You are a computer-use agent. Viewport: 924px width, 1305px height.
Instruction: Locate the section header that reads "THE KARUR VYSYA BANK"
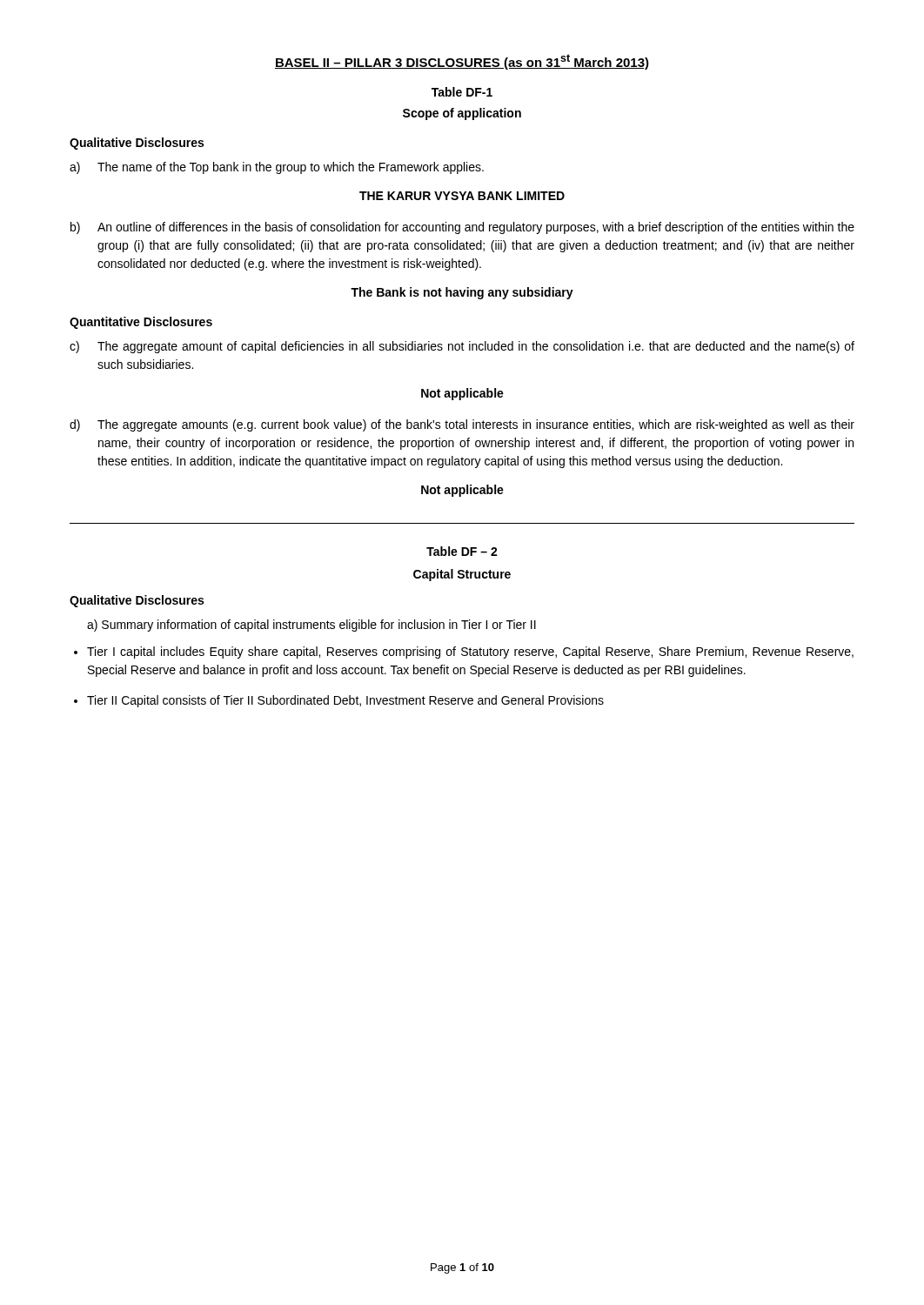click(462, 196)
